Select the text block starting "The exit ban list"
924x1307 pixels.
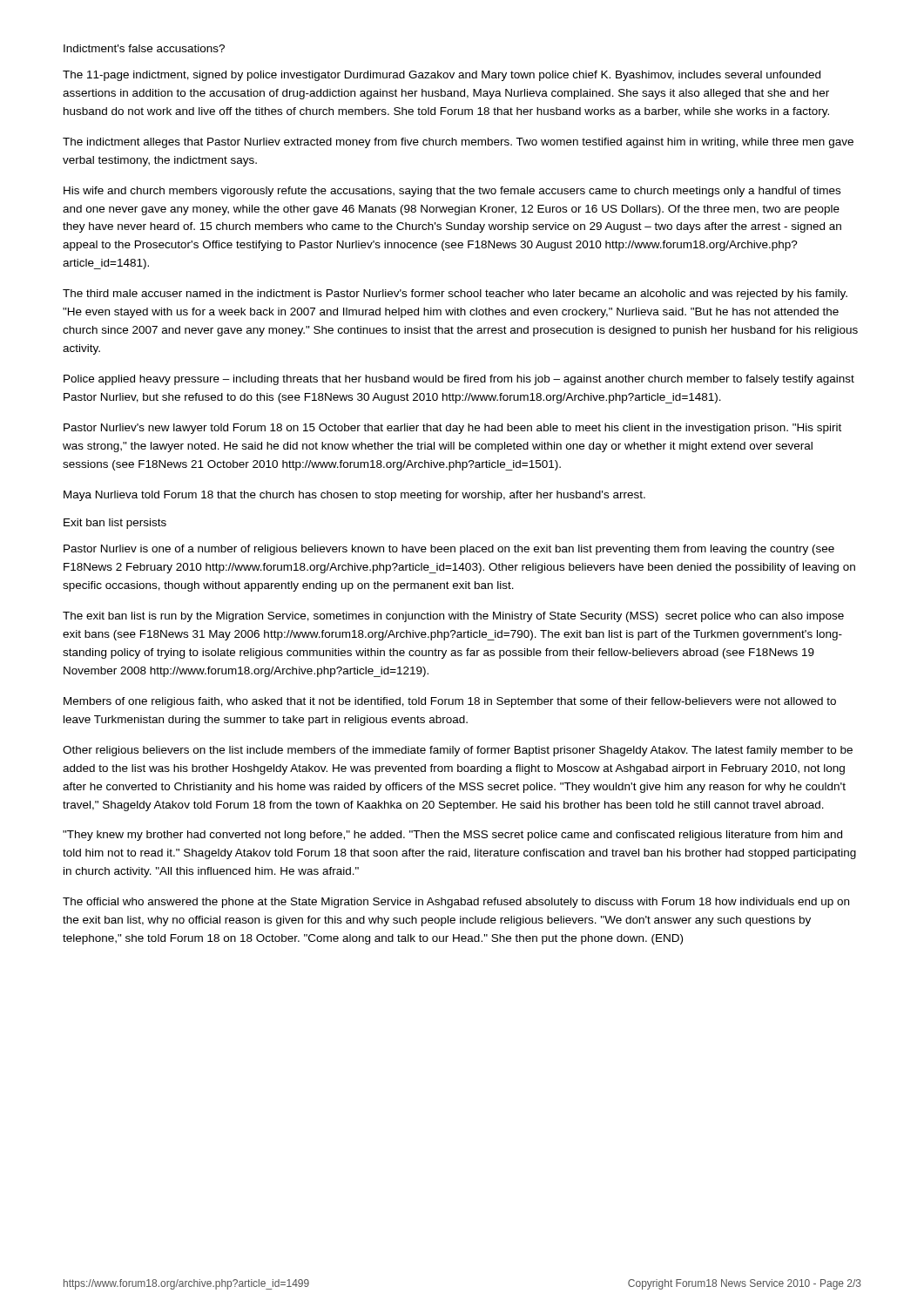coord(453,643)
